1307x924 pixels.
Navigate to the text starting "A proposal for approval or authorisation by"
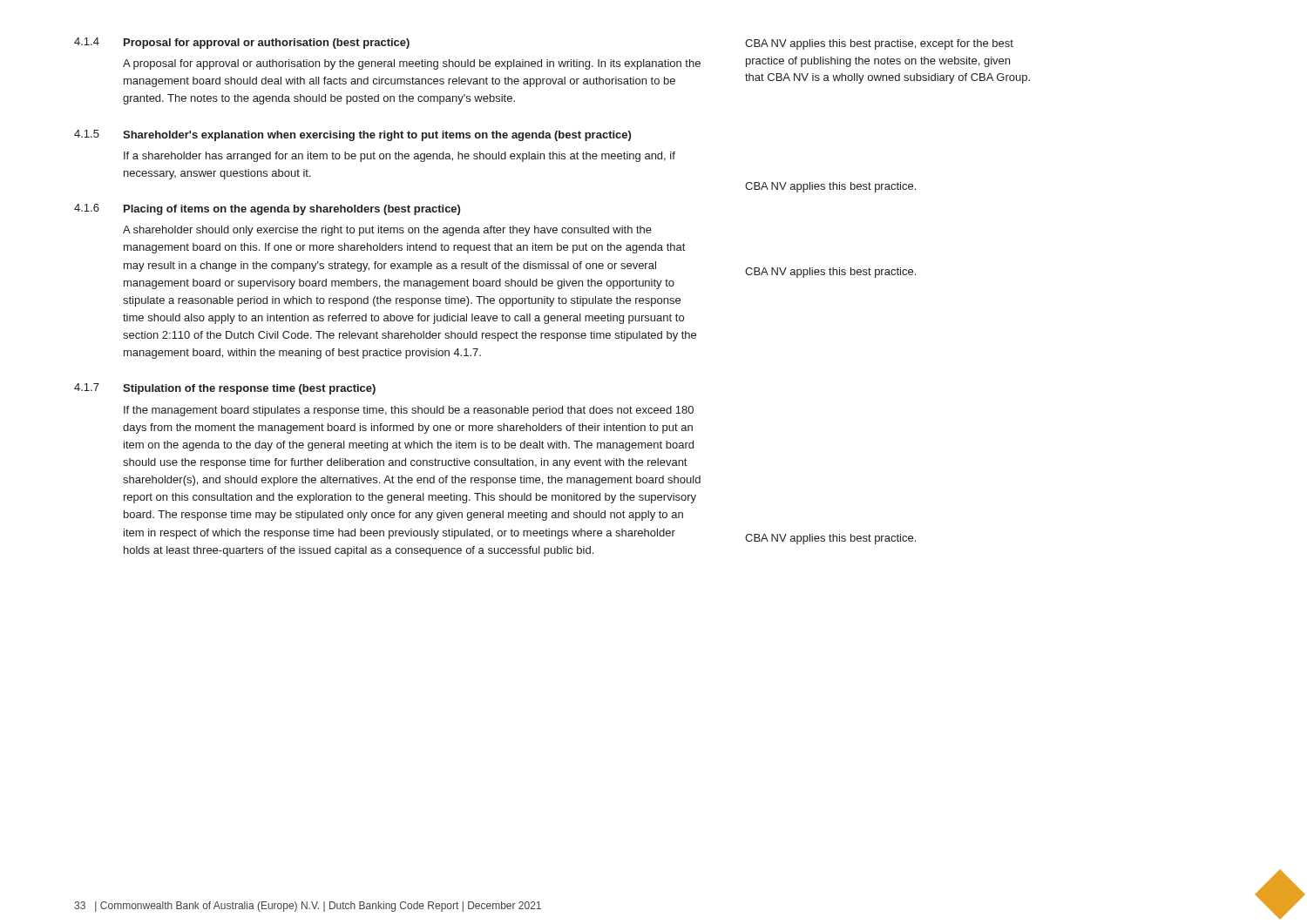click(412, 81)
